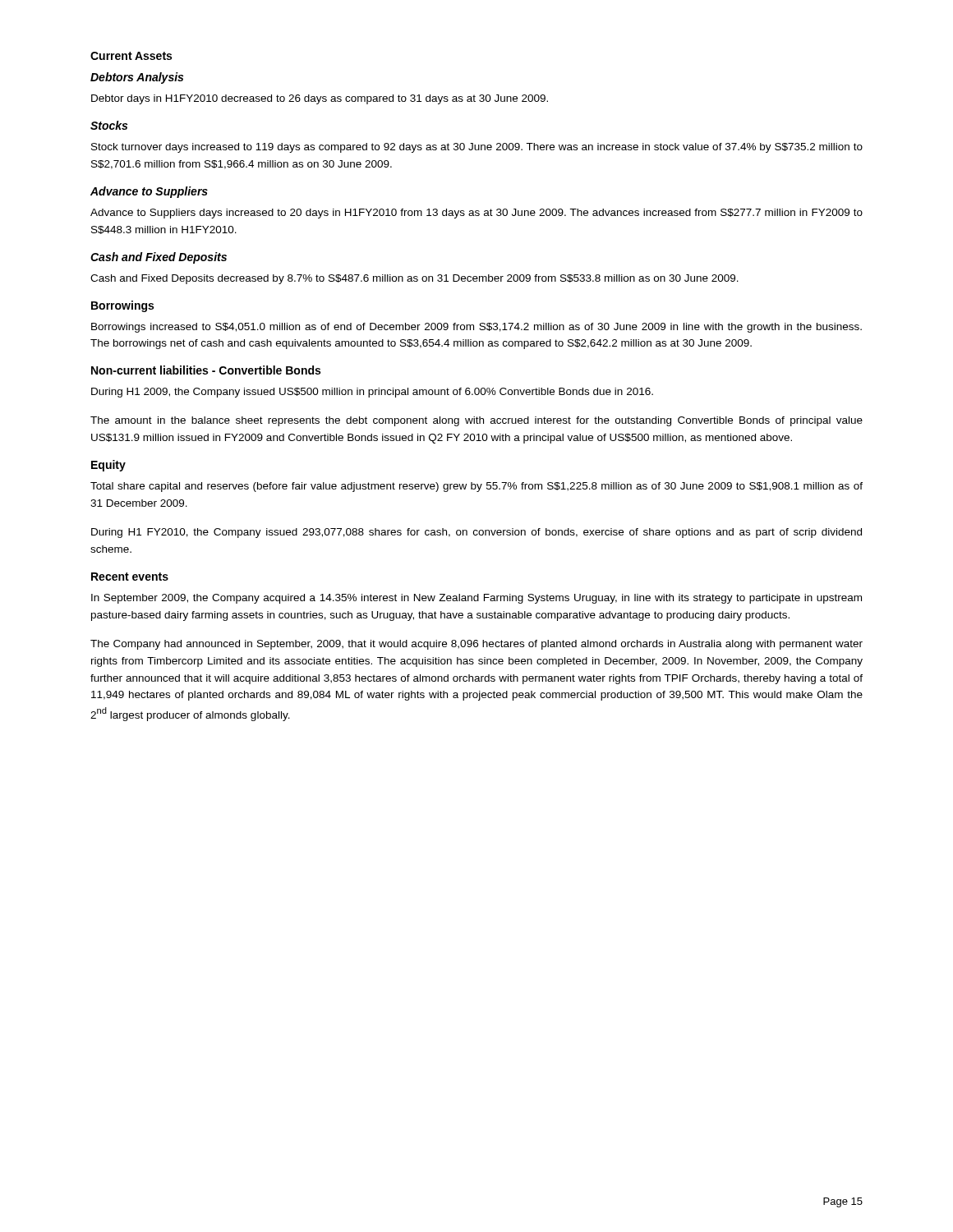Find the block on this page that starts "The Company had announced in September,"
This screenshot has height=1232, width=953.
(476, 679)
